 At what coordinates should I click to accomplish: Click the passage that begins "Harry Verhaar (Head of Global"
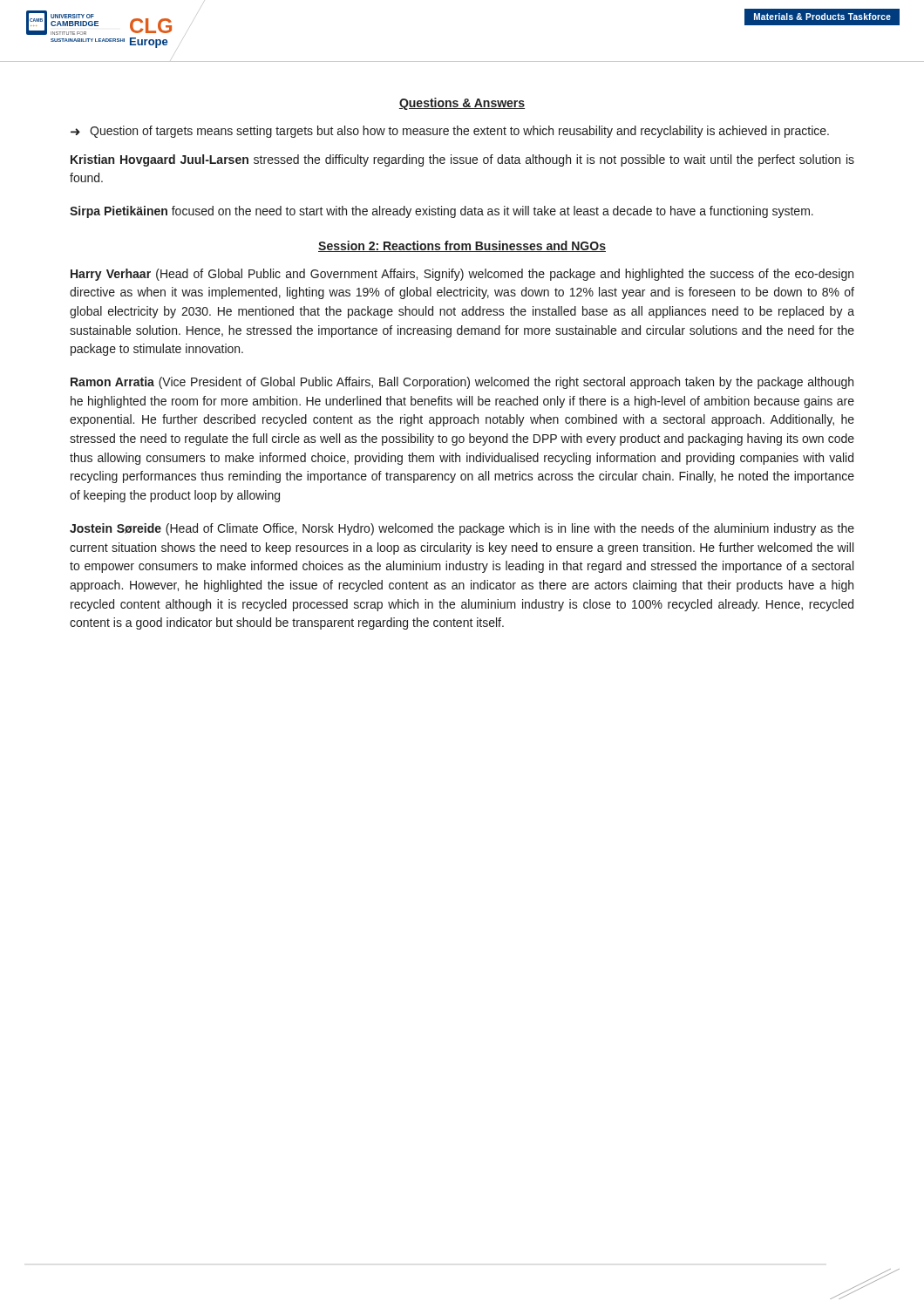(x=462, y=311)
